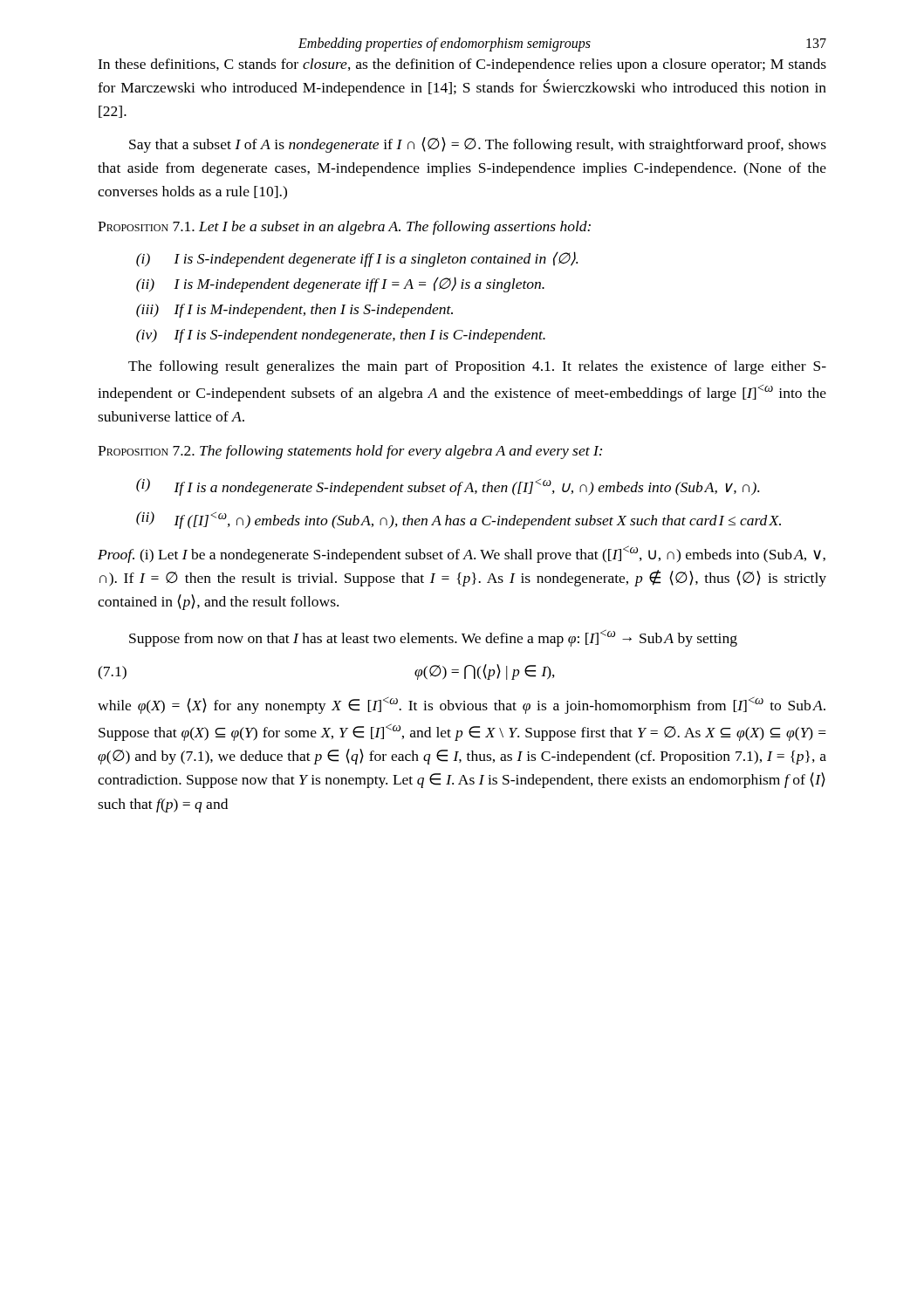Locate the text block that reads "The following result generalizes the main part of"
The height and width of the screenshot is (1309, 924).
tap(462, 391)
